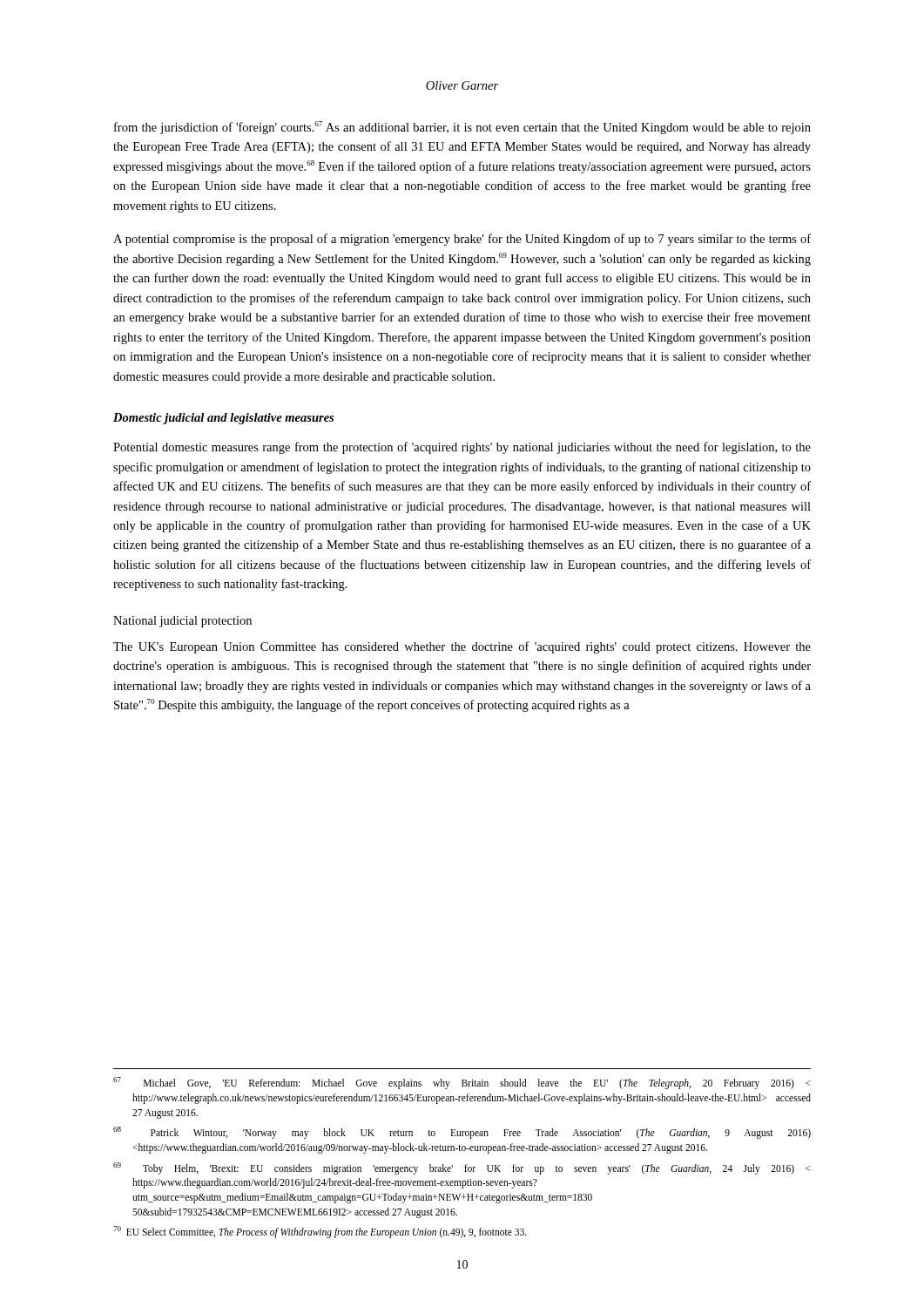The height and width of the screenshot is (1307, 924).
Task: Navigate to the block starting "Potential domestic measures range from"
Action: [x=462, y=516]
